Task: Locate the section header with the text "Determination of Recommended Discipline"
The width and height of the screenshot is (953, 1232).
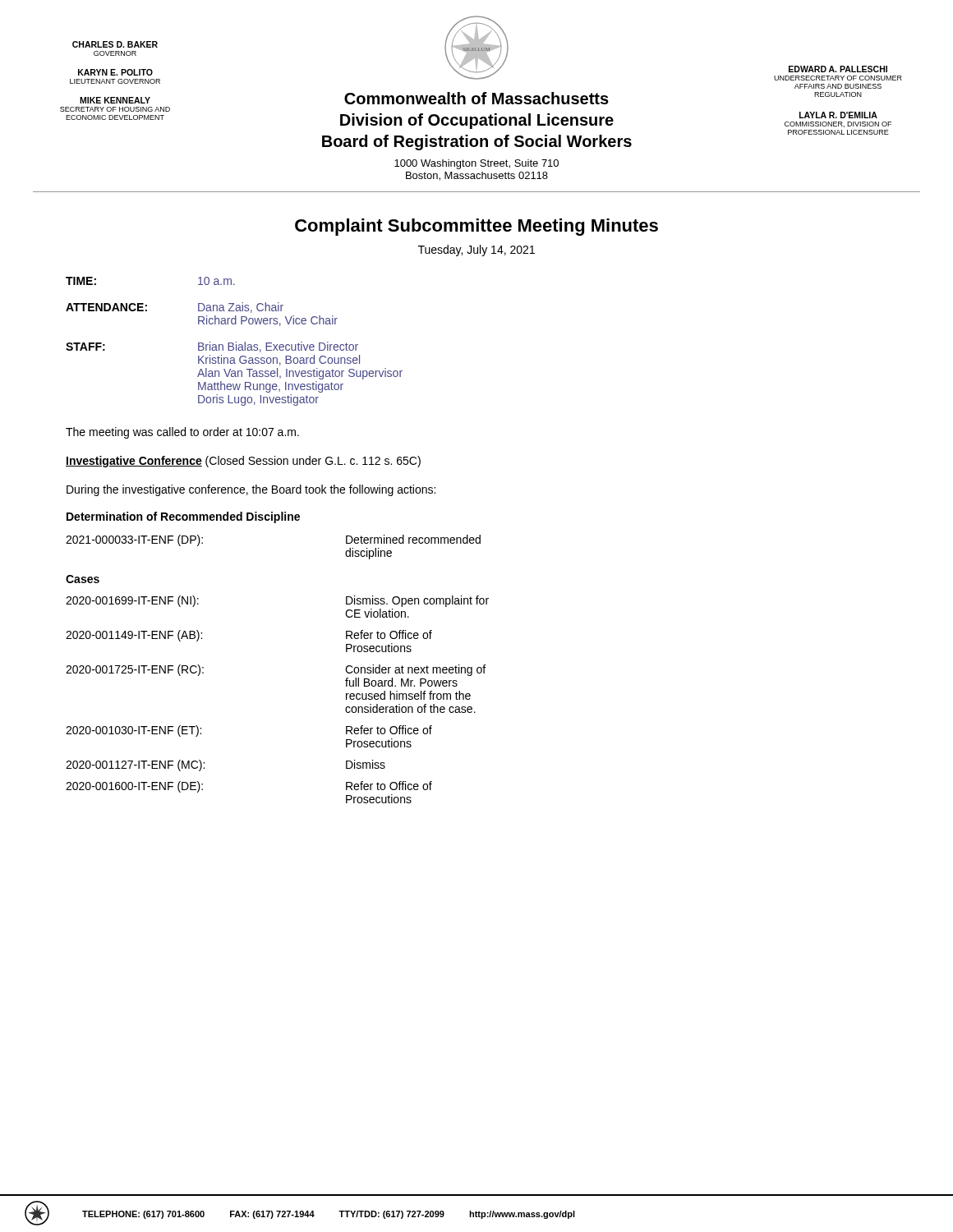Action: [x=183, y=517]
